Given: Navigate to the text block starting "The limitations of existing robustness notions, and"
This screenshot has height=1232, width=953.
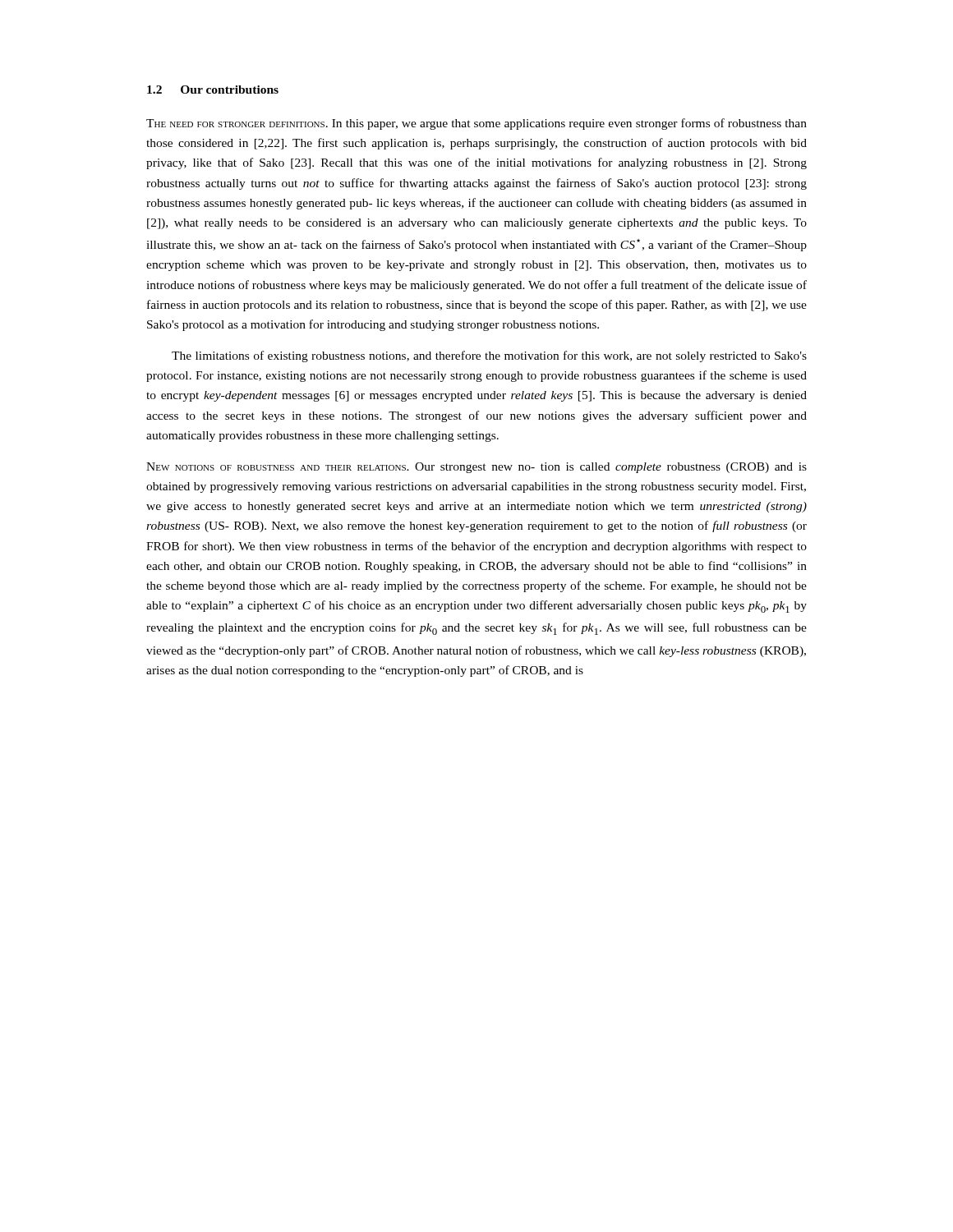Looking at the screenshot, I should pyautogui.click(x=476, y=395).
